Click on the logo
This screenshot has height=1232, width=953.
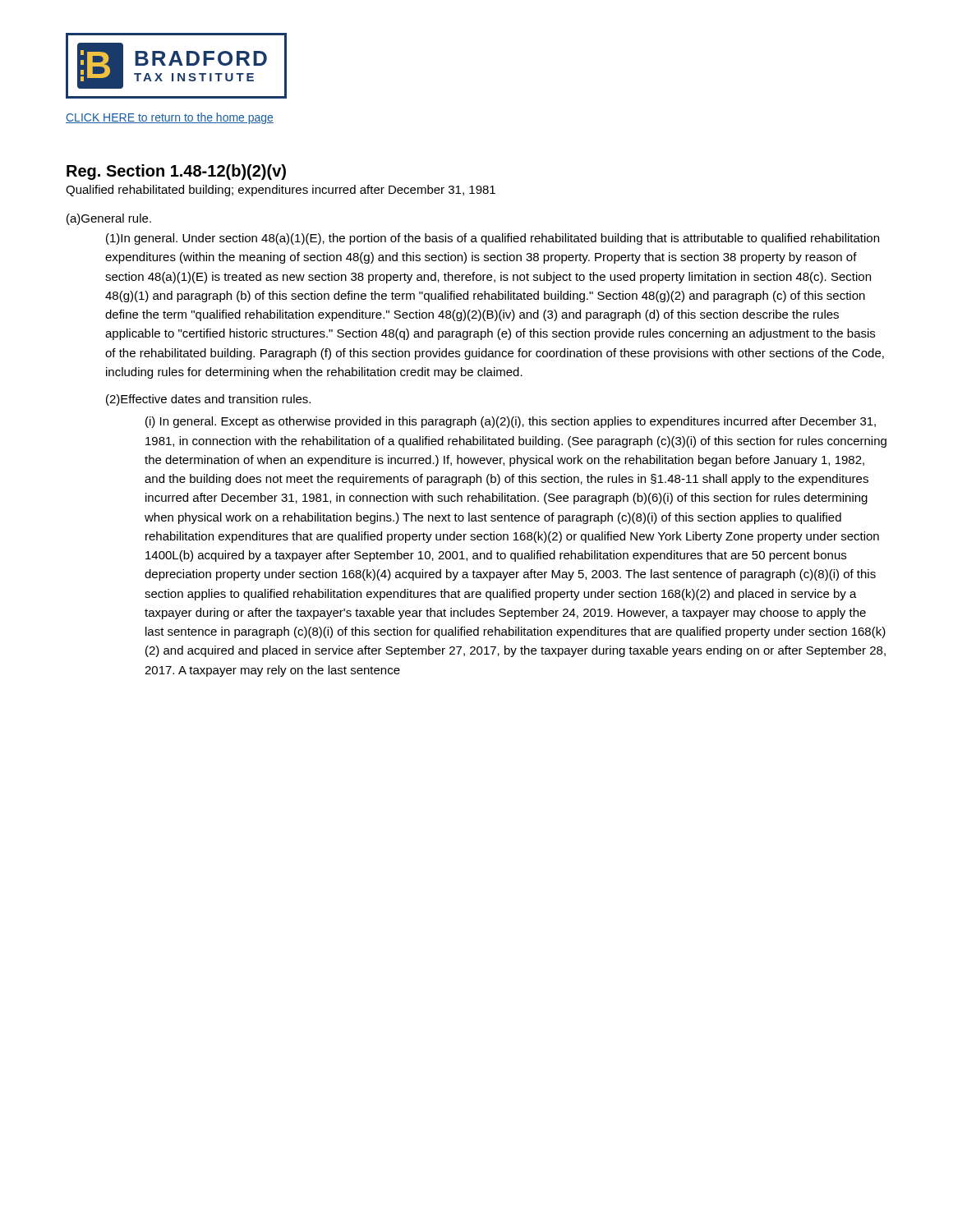[476, 69]
